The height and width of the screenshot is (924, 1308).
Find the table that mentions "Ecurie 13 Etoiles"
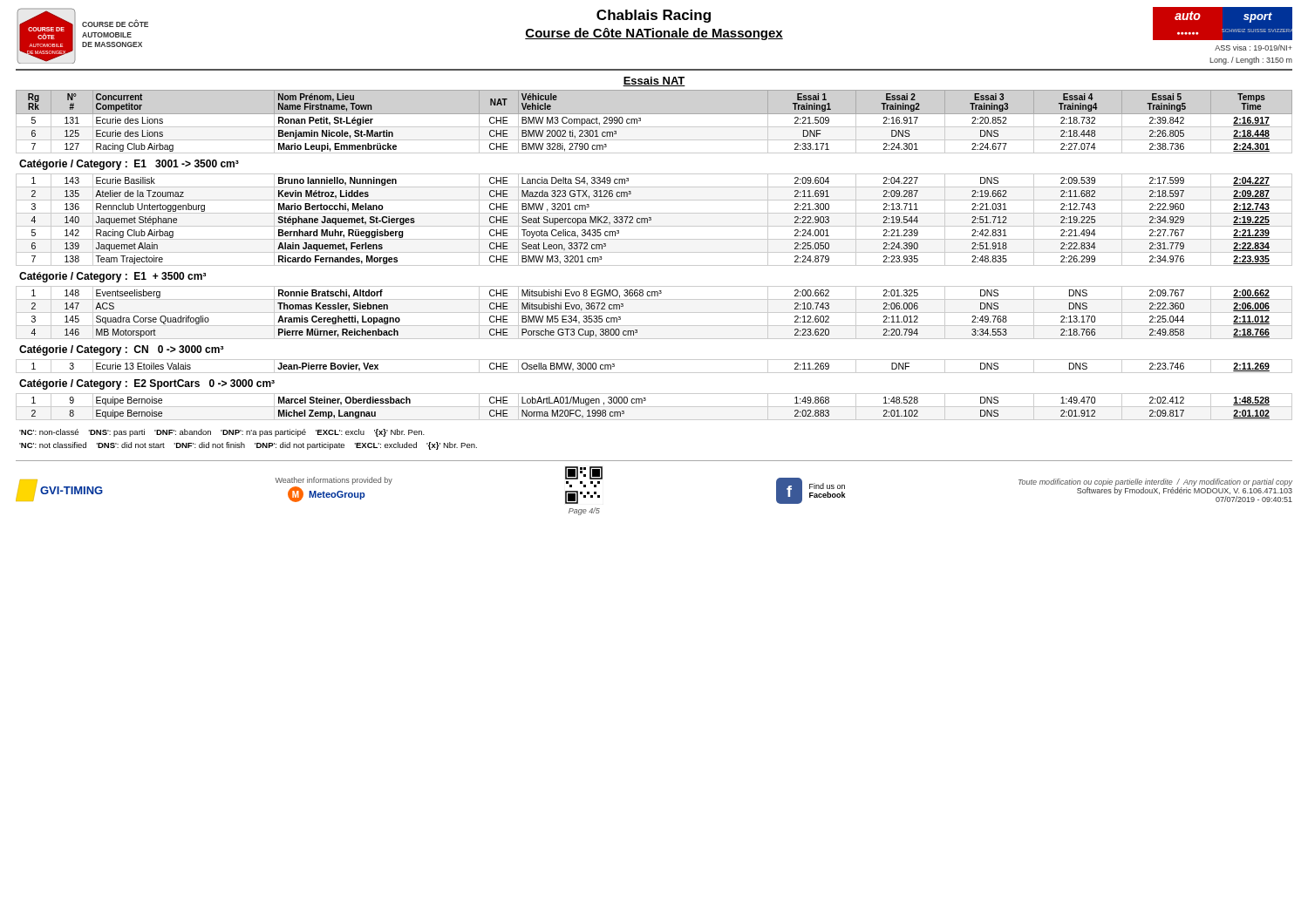(654, 366)
